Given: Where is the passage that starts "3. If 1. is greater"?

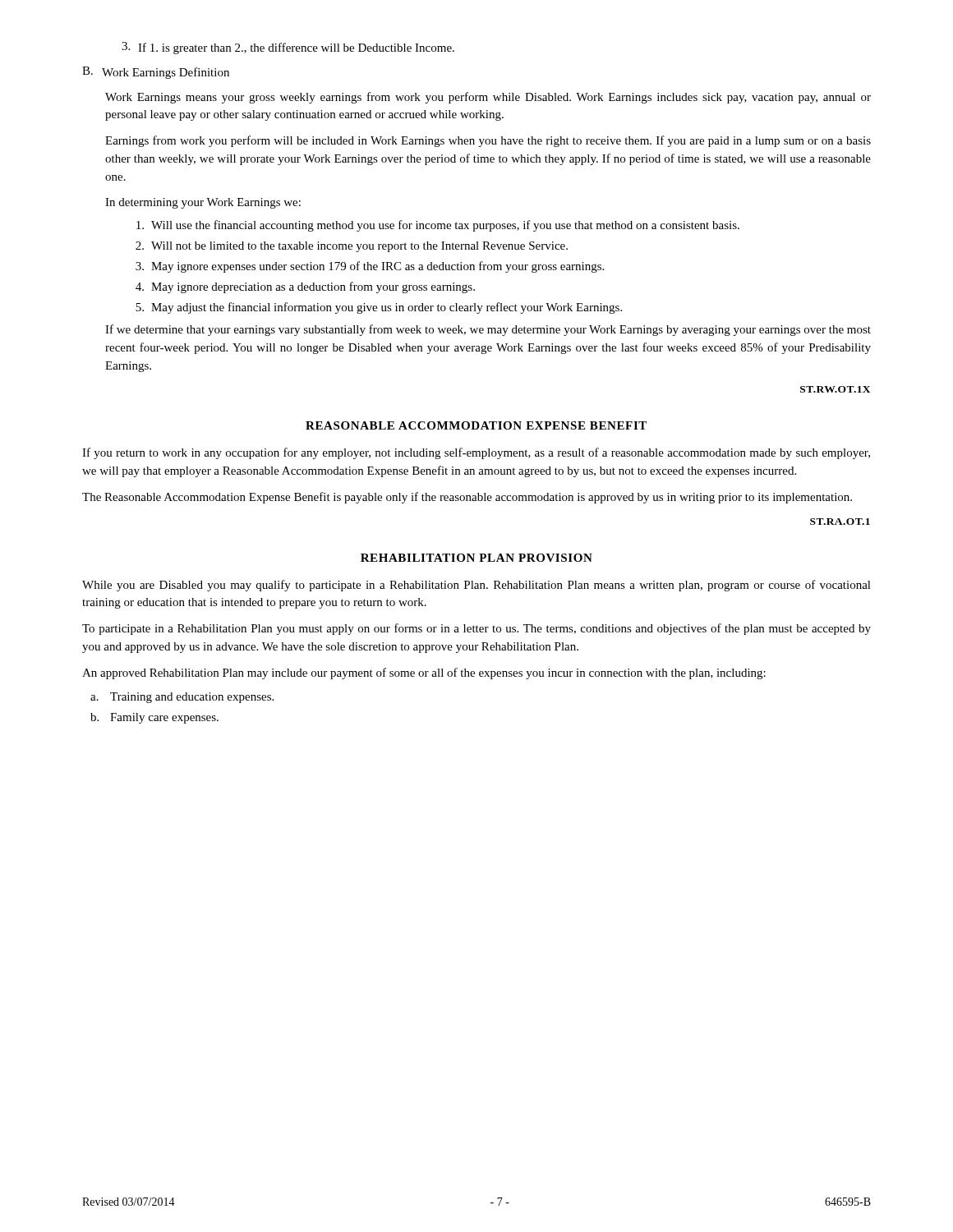Looking at the screenshot, I should pyautogui.click(x=288, y=48).
